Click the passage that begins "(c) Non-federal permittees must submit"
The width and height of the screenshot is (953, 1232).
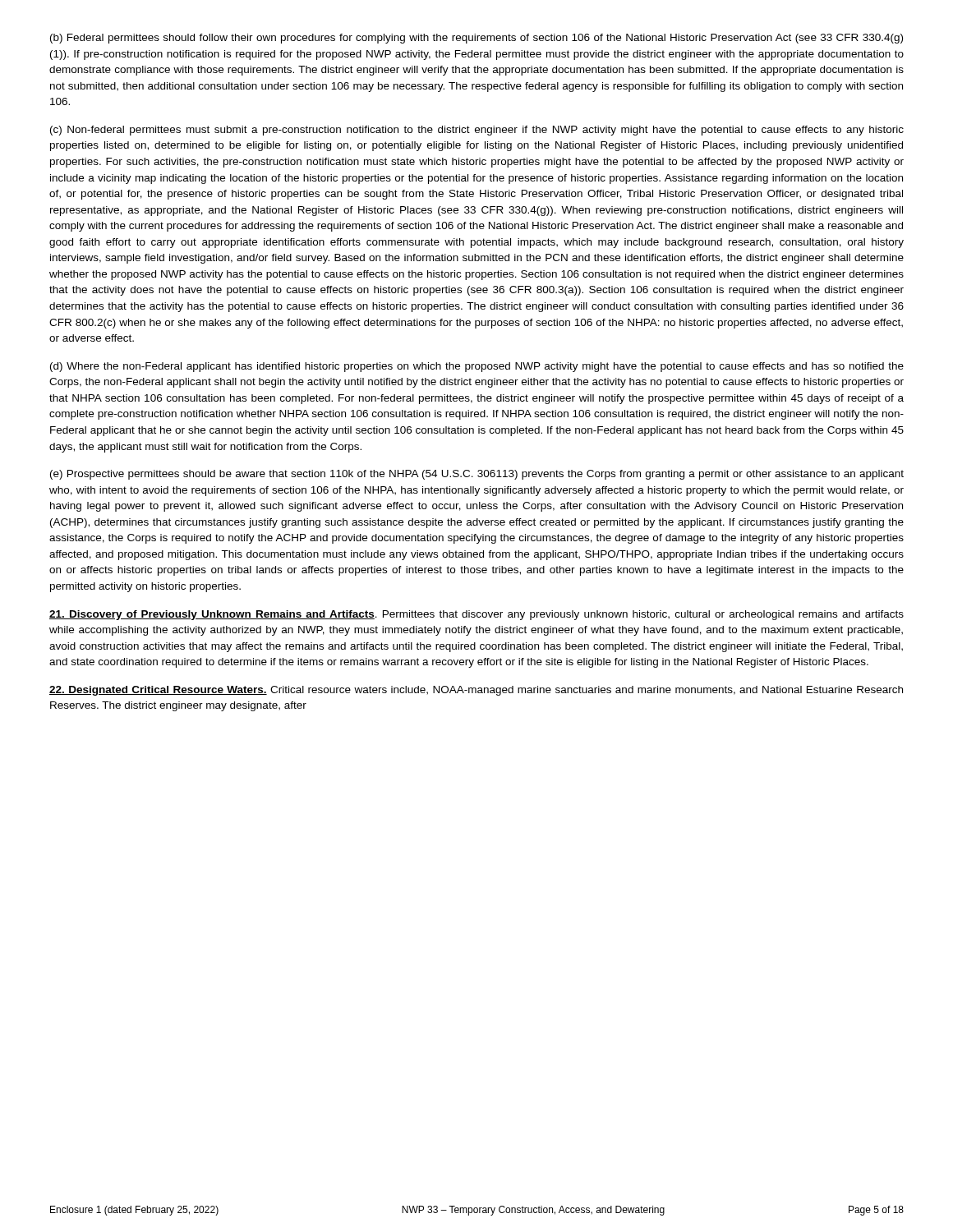pyautogui.click(x=476, y=234)
